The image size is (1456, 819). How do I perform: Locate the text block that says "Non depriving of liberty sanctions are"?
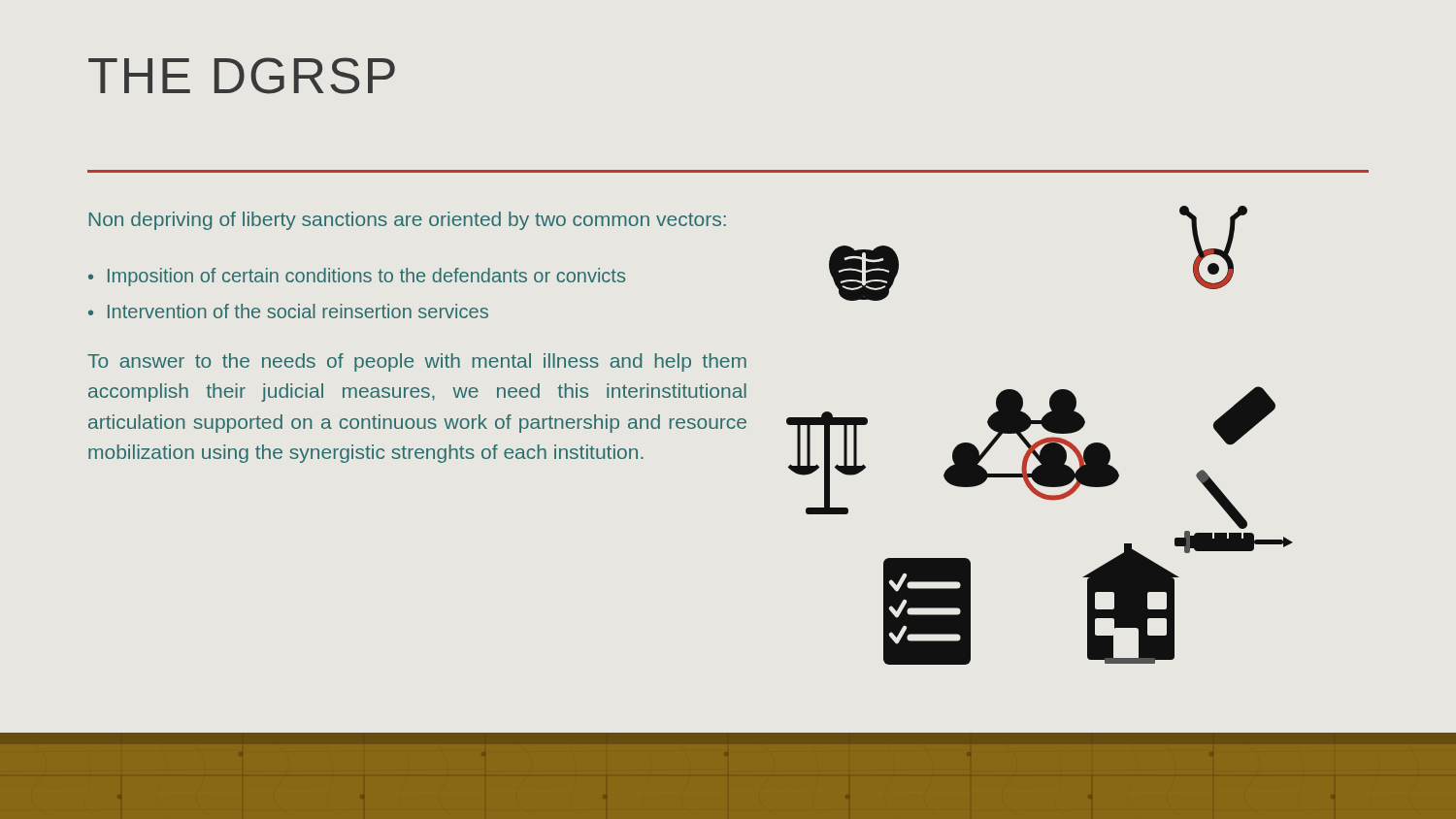407,219
